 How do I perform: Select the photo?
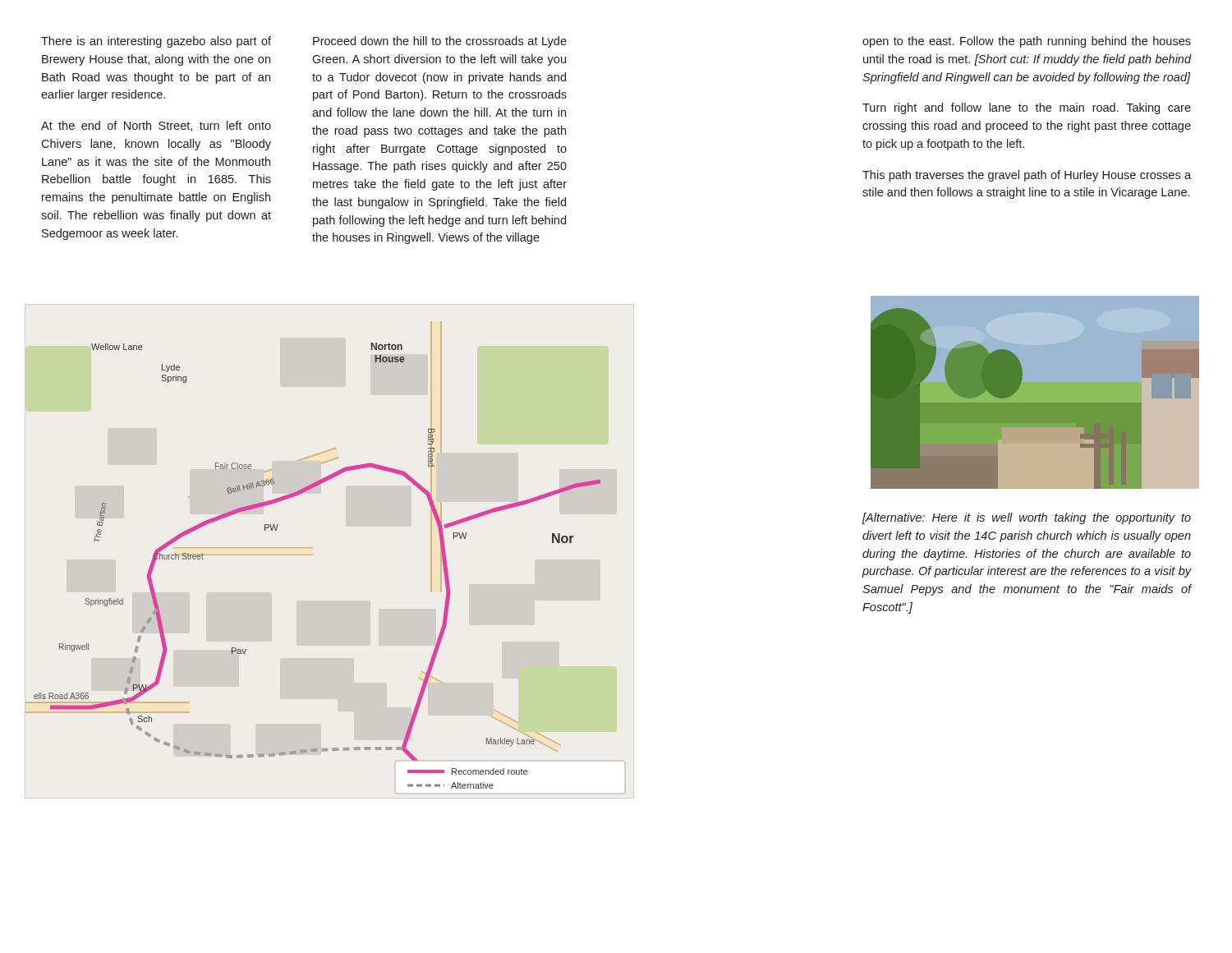coord(1035,392)
